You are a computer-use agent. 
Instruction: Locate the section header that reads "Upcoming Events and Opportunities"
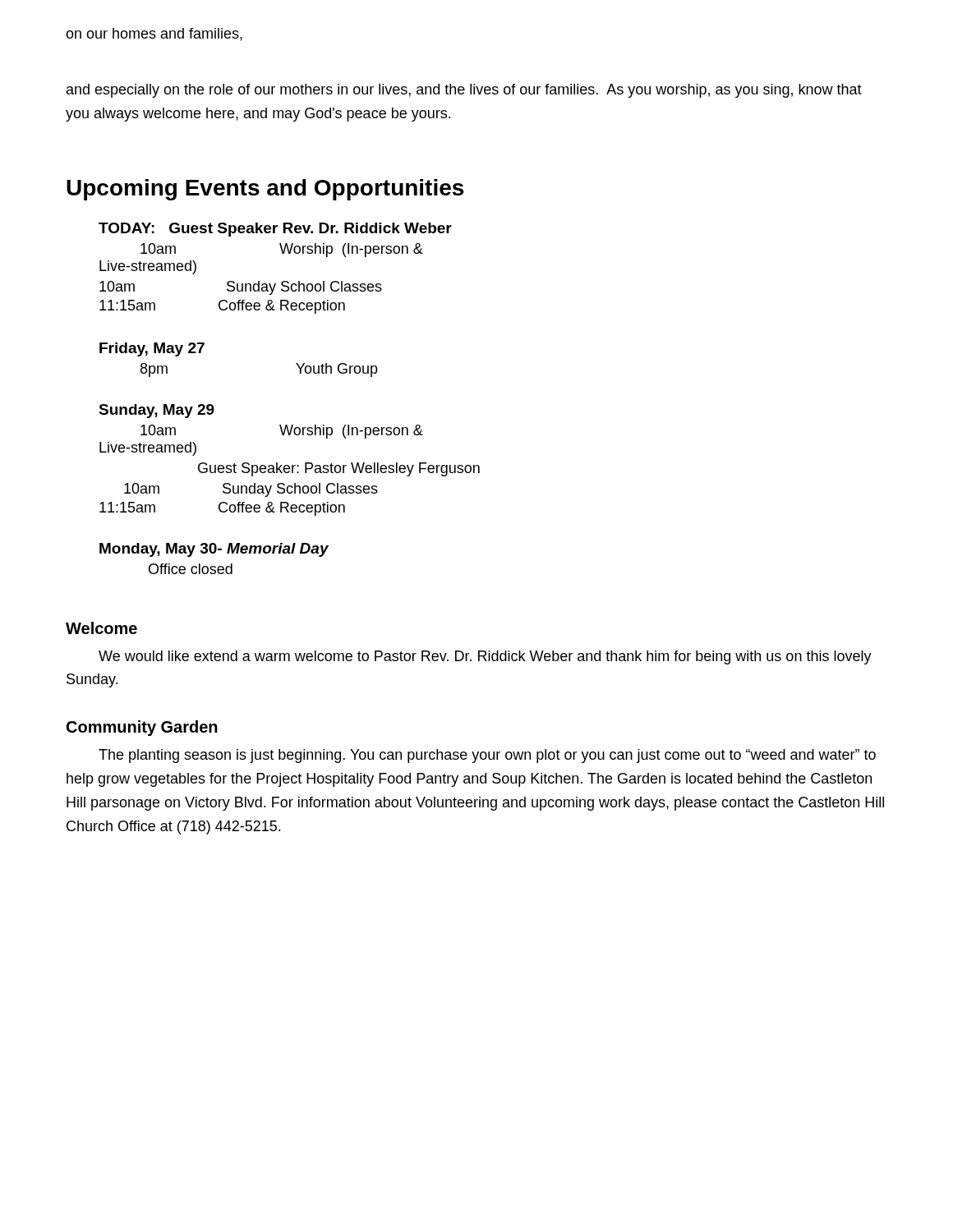tap(265, 187)
